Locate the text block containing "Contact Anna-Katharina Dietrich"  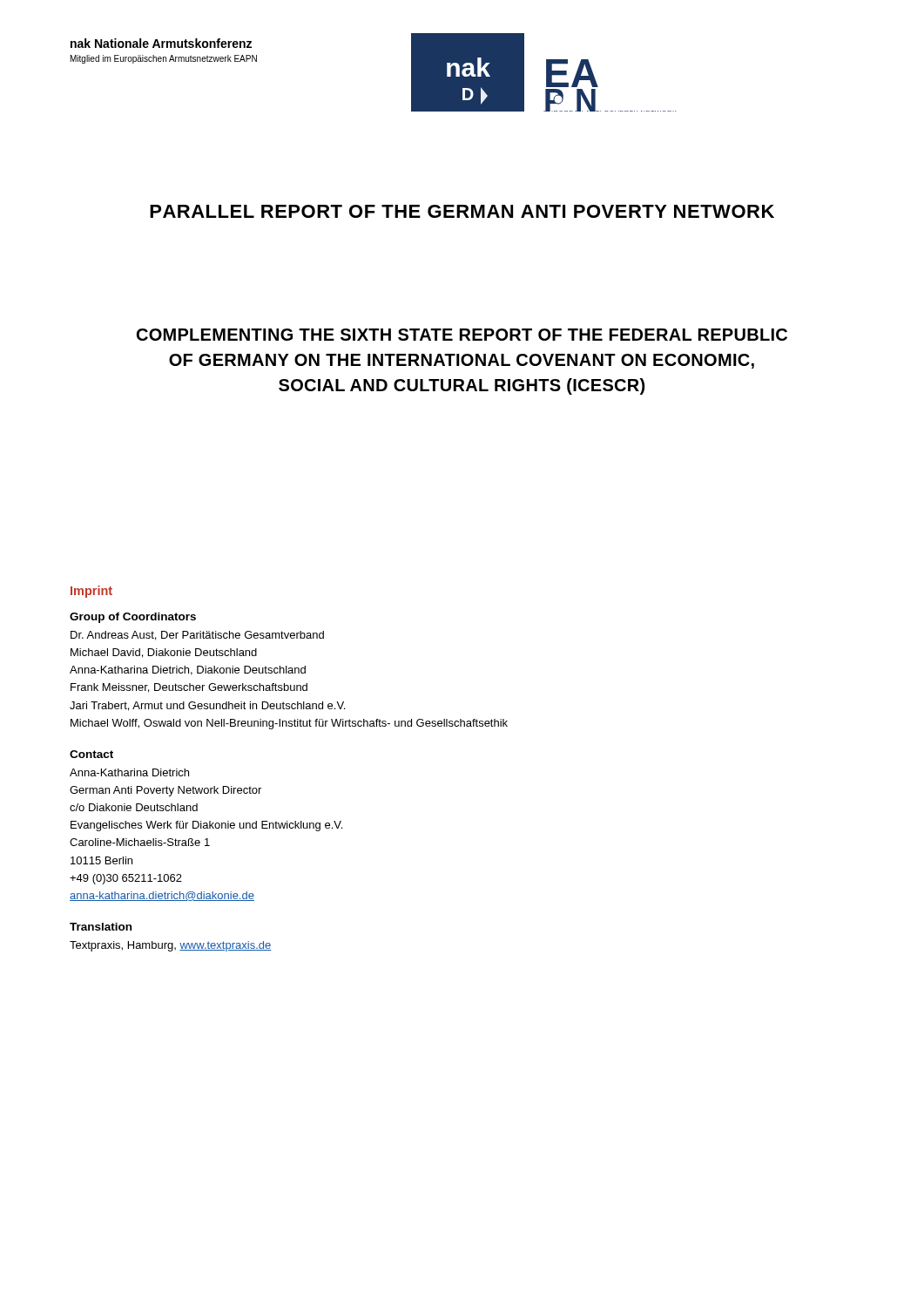91,754
